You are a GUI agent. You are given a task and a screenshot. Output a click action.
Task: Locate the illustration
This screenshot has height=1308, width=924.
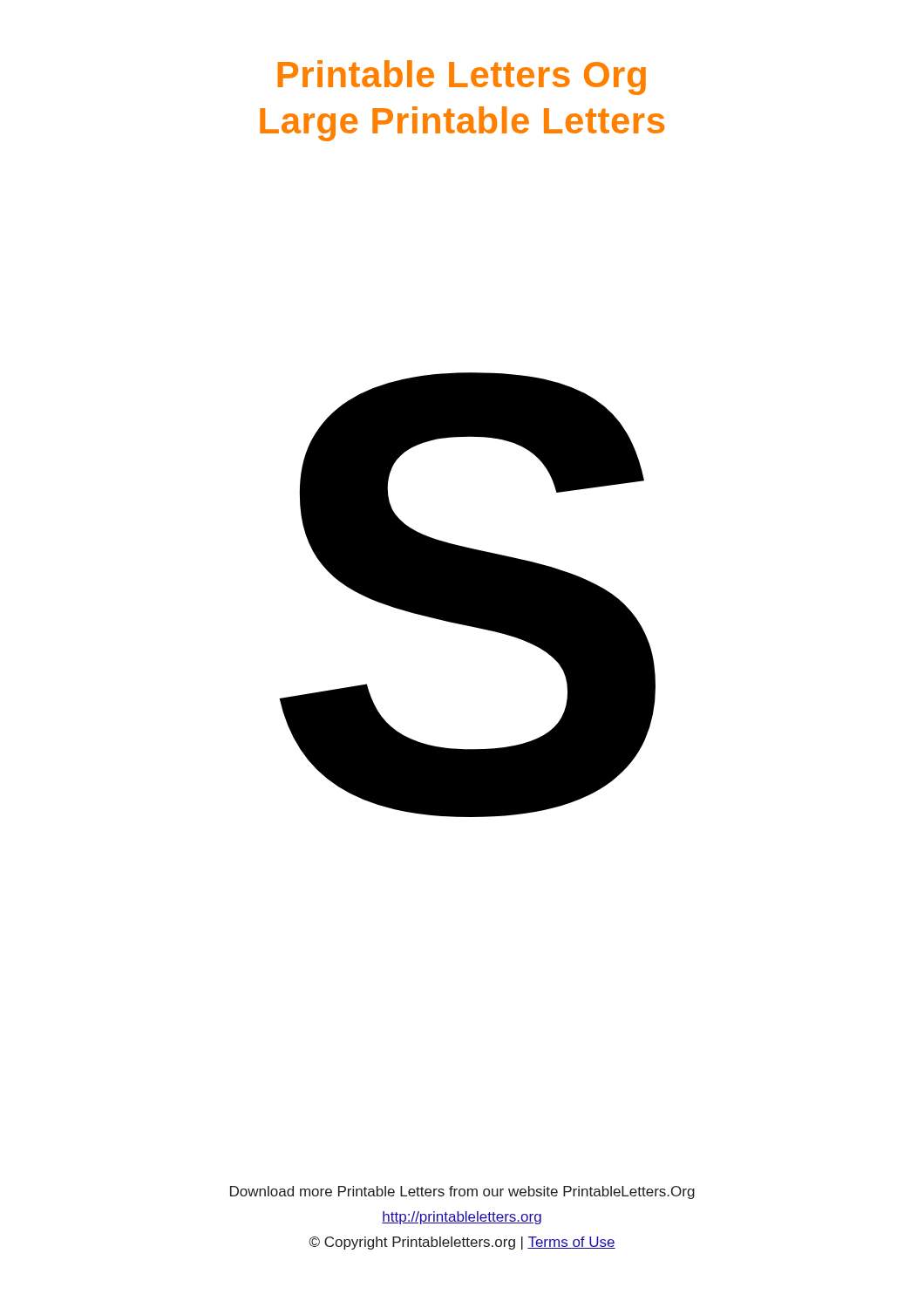(462, 549)
